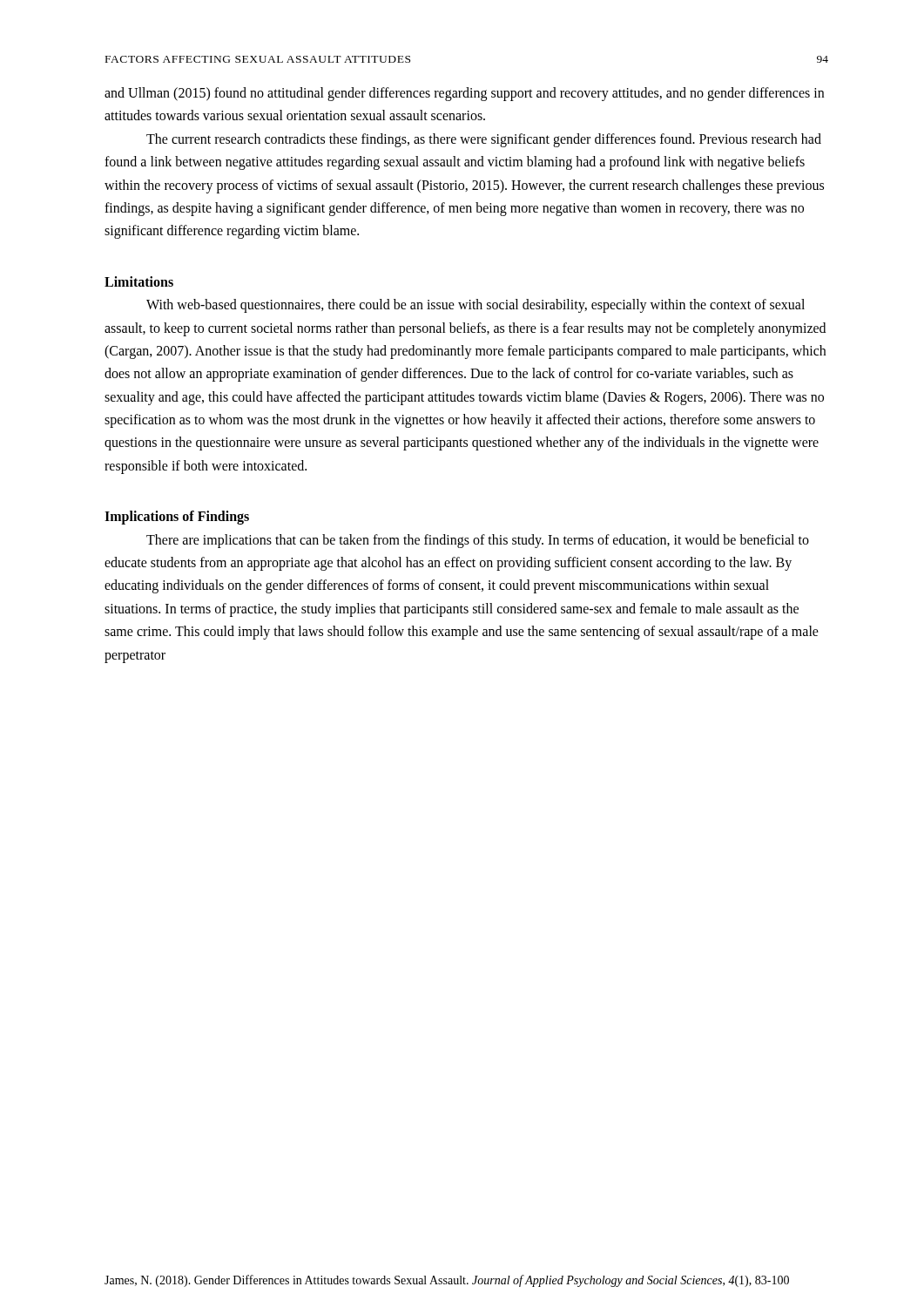Select the text block containing "There are implications that can"

point(466,598)
